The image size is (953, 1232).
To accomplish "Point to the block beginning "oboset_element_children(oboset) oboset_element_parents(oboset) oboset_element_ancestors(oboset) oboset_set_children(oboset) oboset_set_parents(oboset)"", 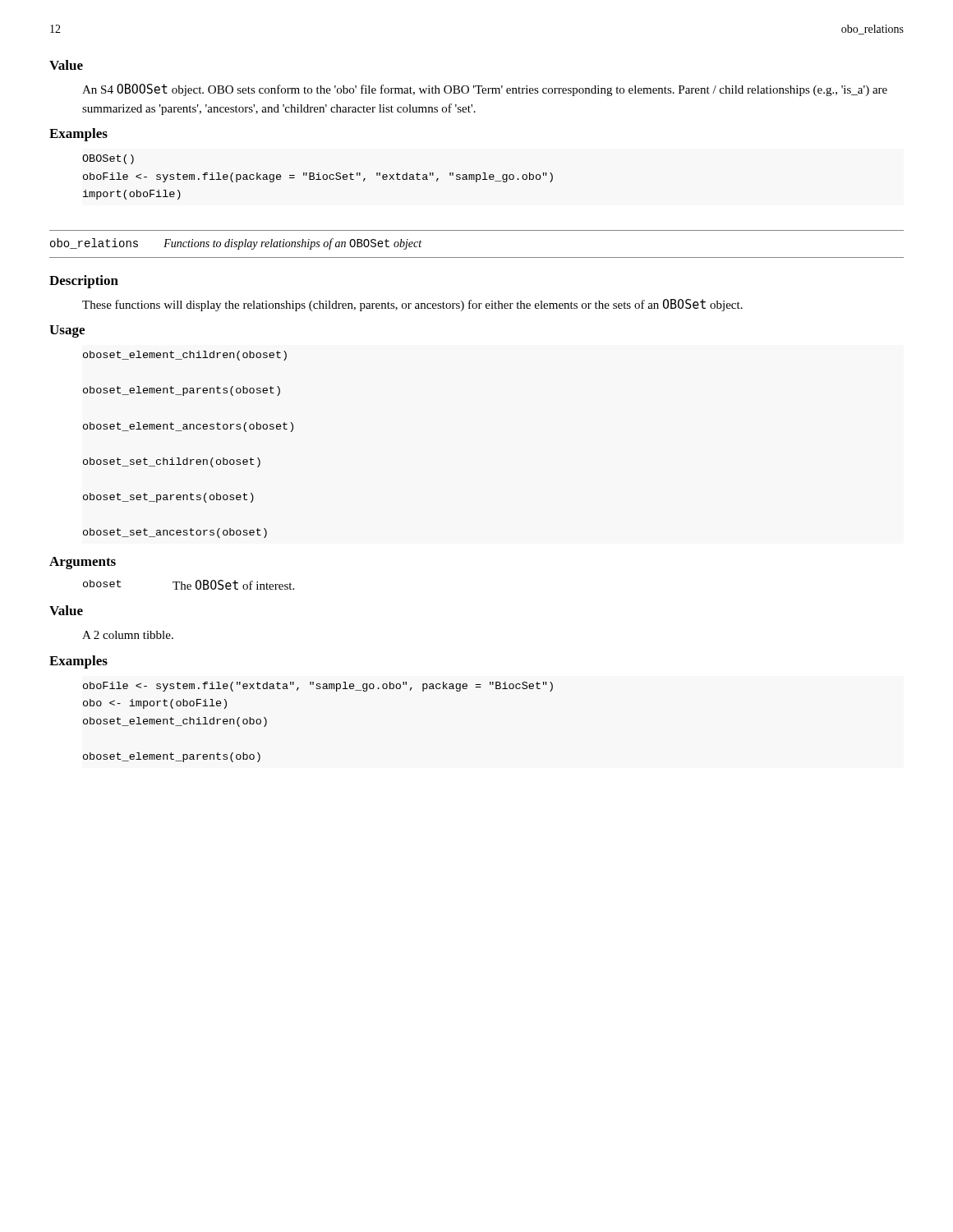I will 185,356.
